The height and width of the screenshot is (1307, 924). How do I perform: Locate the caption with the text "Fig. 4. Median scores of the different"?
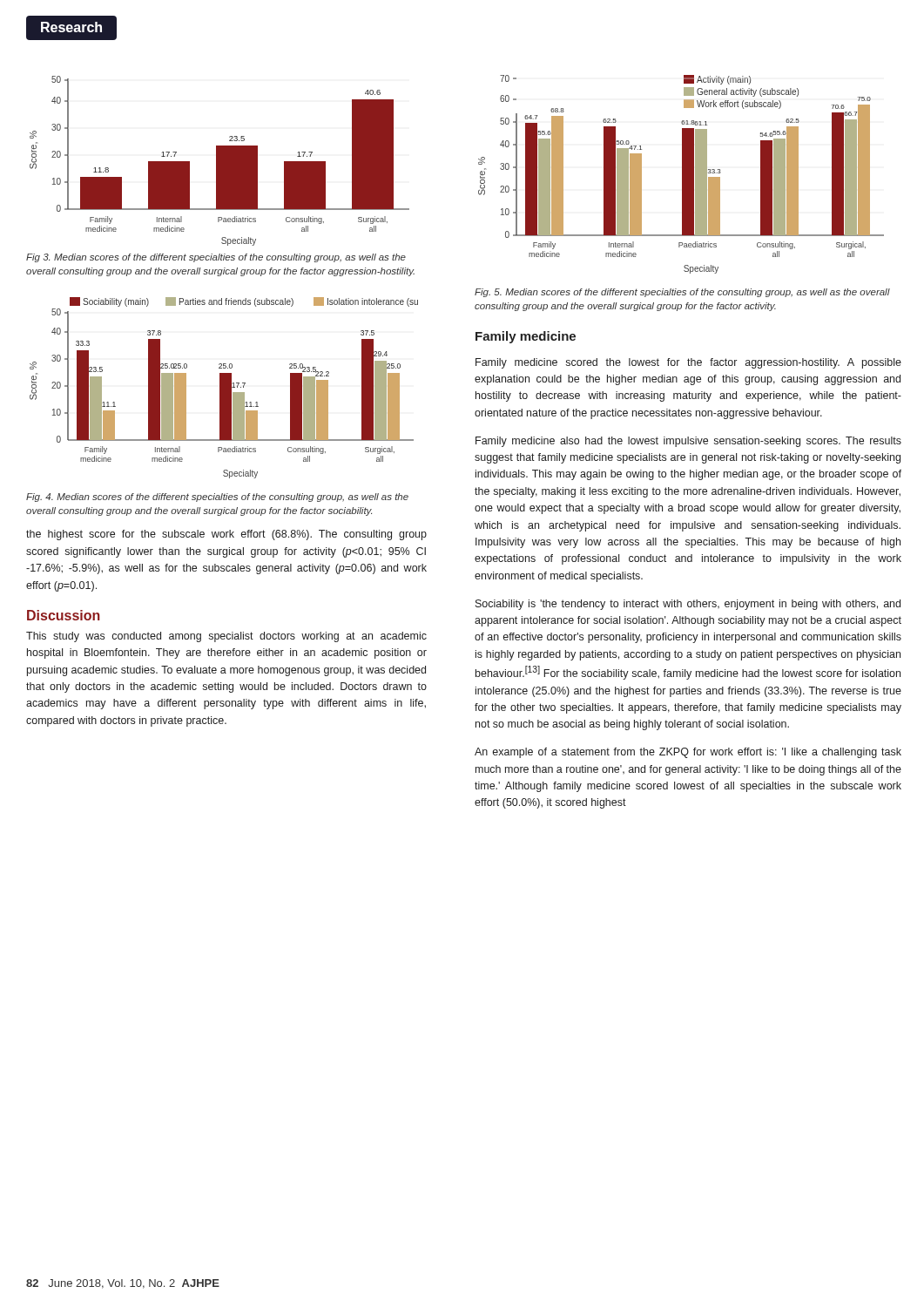pyautogui.click(x=217, y=504)
